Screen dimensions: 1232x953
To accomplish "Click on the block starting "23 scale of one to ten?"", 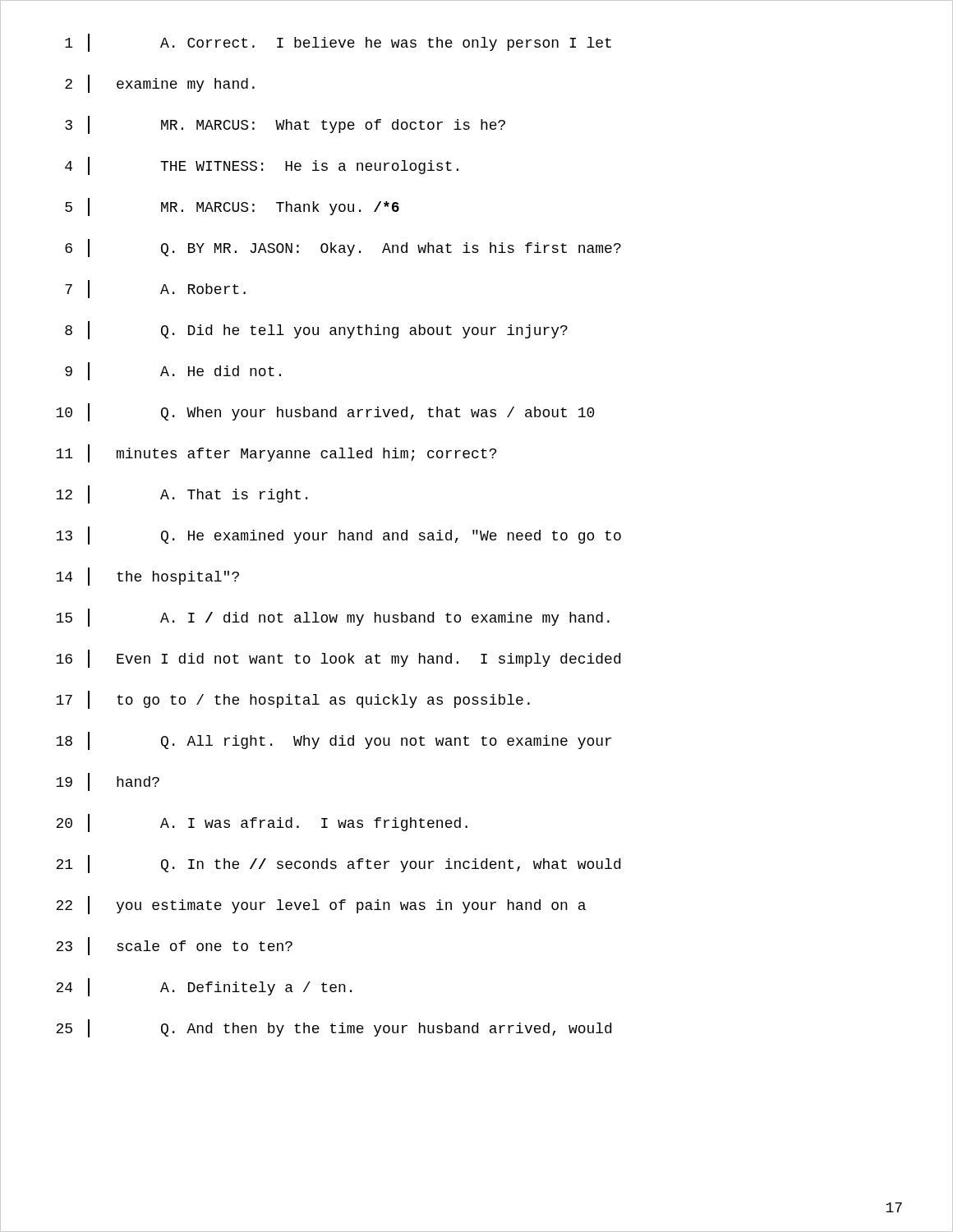I will point(174,946).
